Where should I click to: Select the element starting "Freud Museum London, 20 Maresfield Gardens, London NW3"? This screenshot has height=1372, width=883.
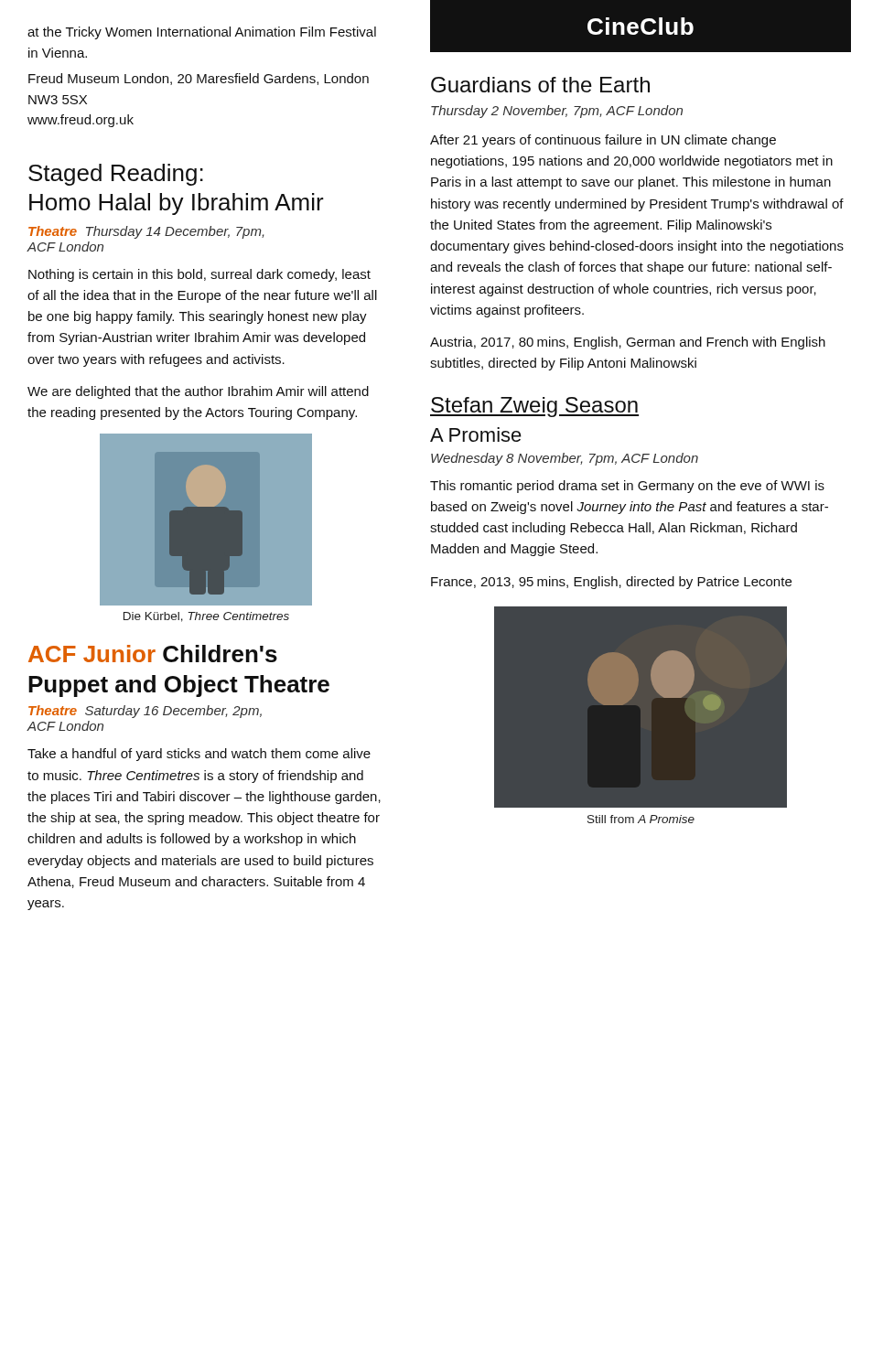pos(199,79)
